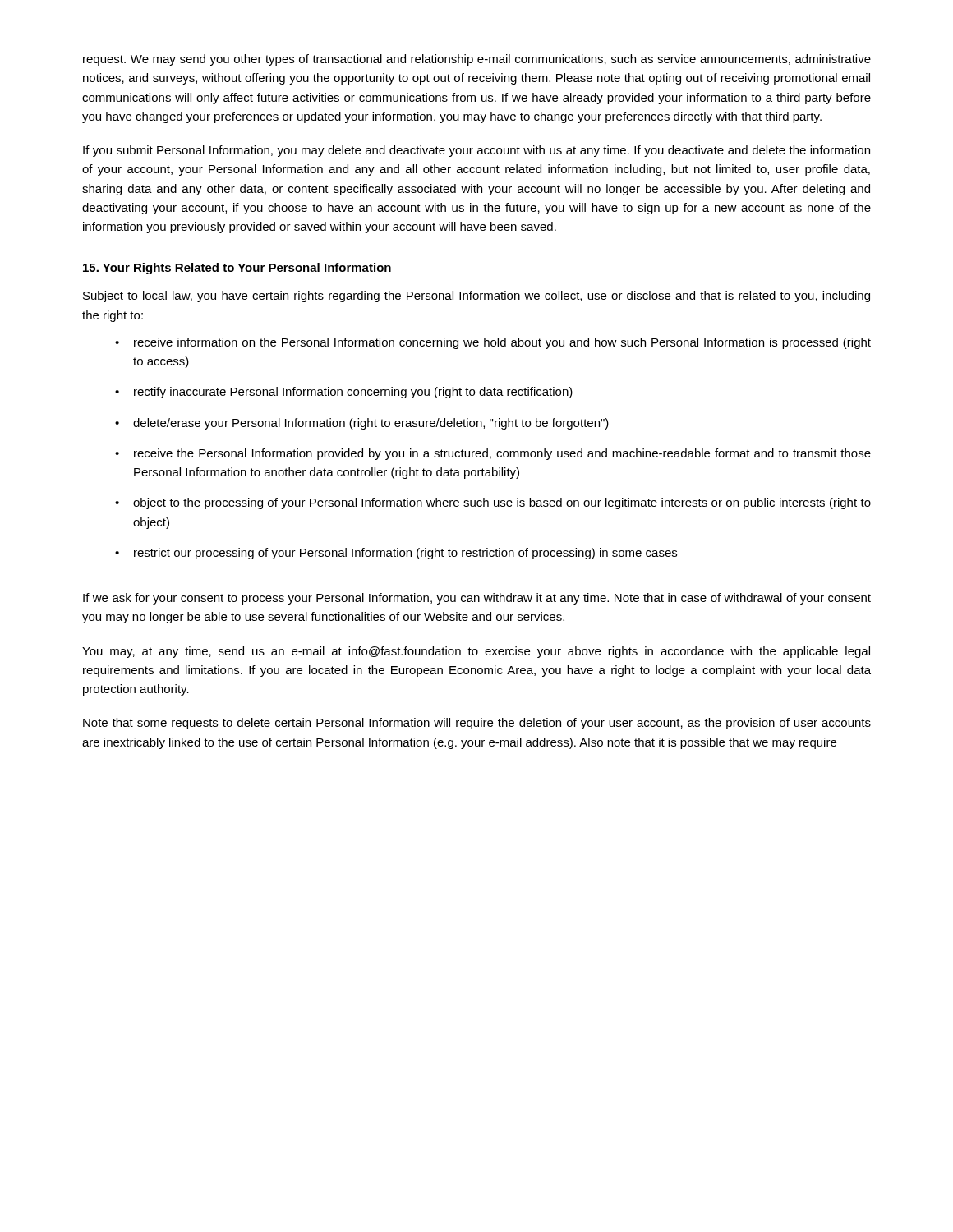Locate the block starting "request. We may send"
This screenshot has height=1232, width=953.
(476, 87)
